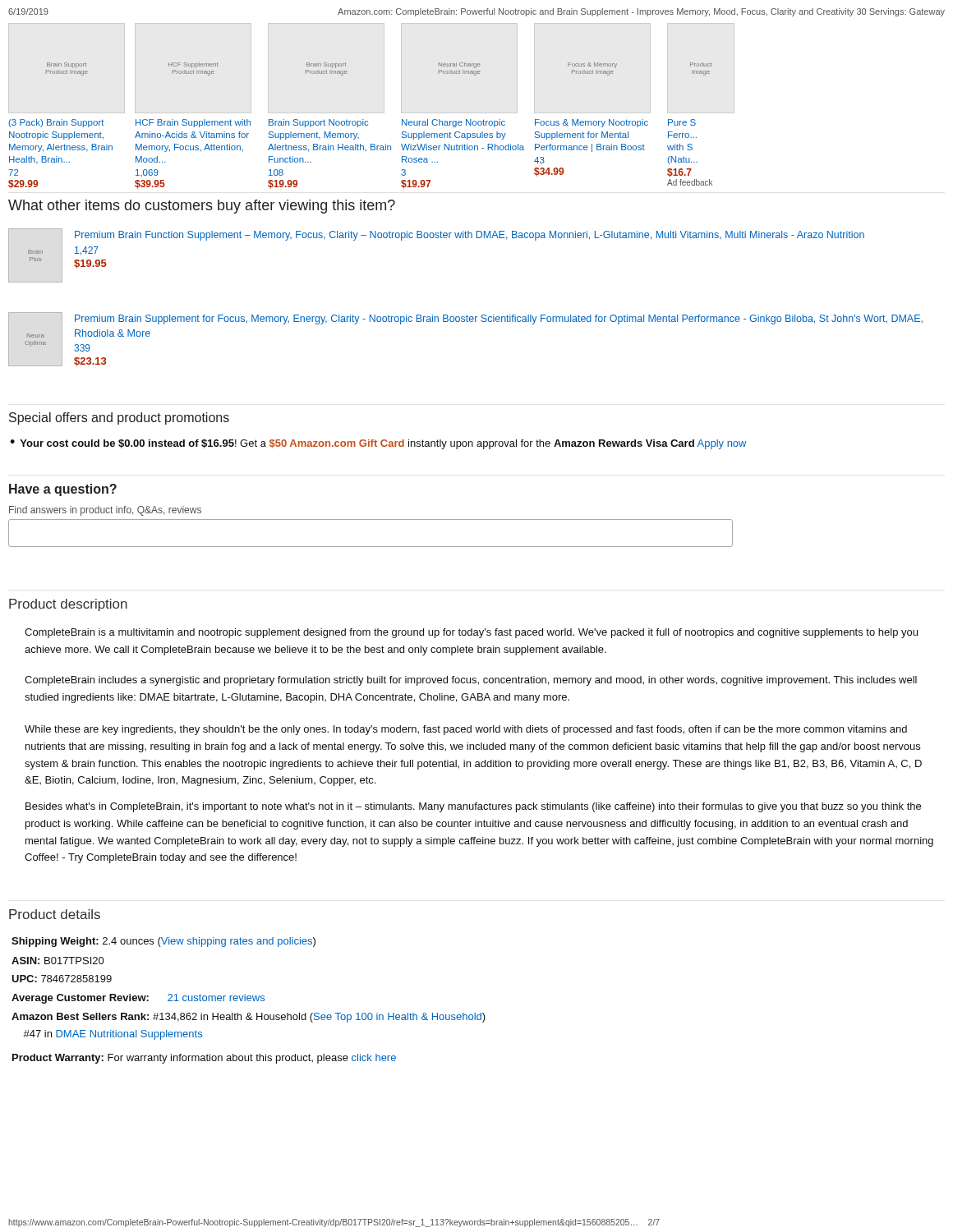Point to "Product description"
This screenshot has height=1232, width=953.
(68, 604)
